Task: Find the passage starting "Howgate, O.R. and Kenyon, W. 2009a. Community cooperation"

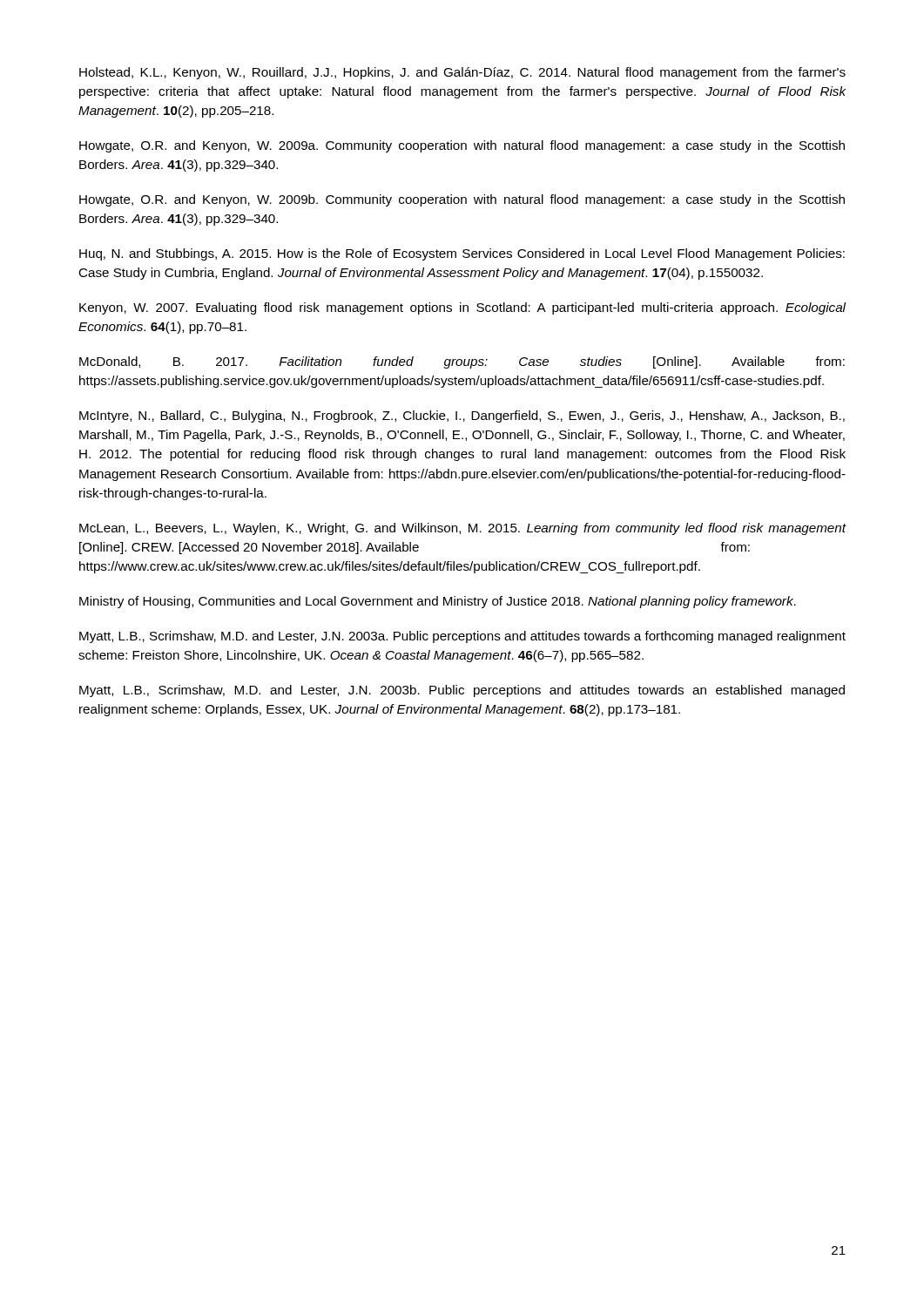Action: pyautogui.click(x=462, y=155)
